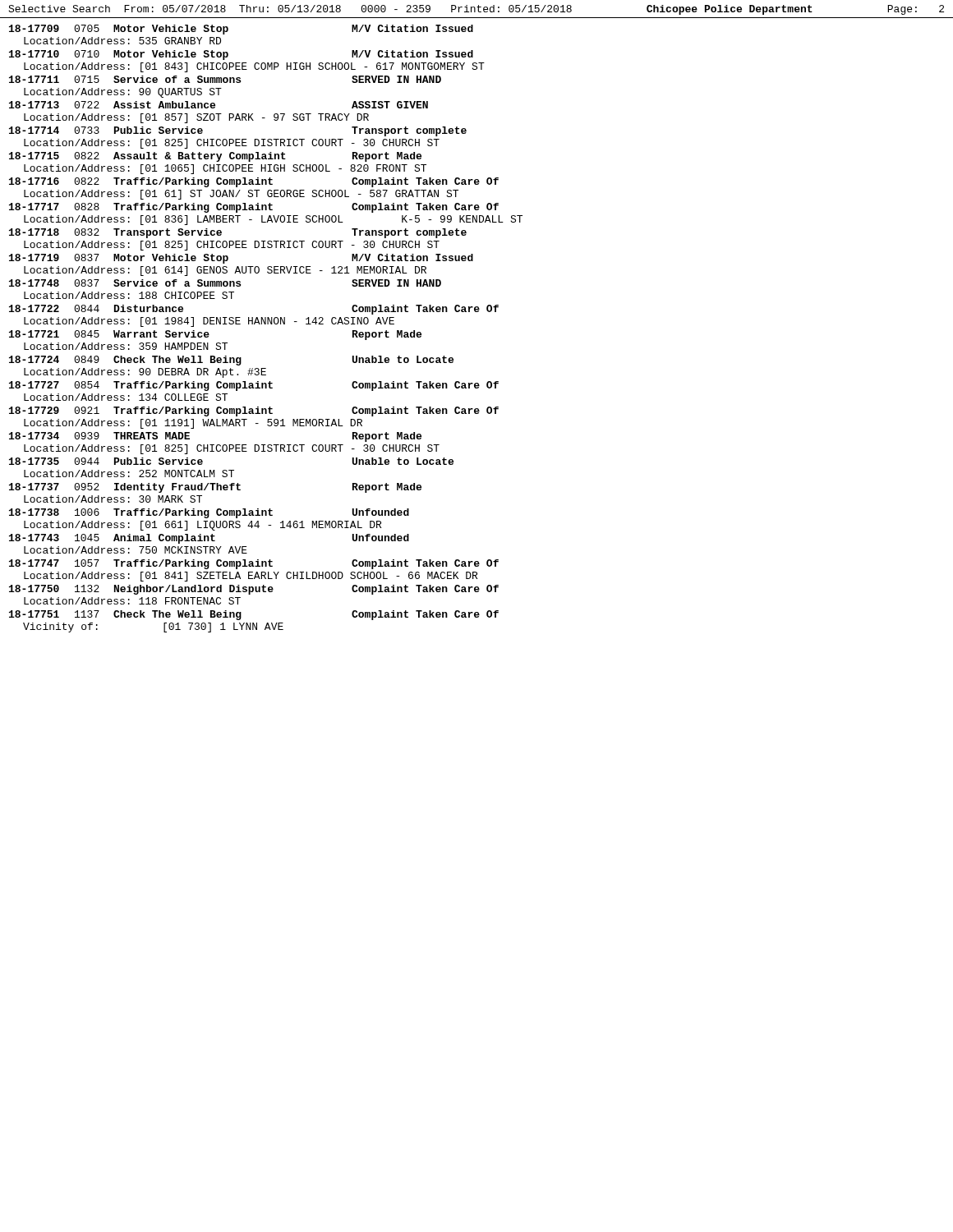Find the list item that reads "18-17715 0822 Assault & Battery Complaint Report"

(215, 157)
